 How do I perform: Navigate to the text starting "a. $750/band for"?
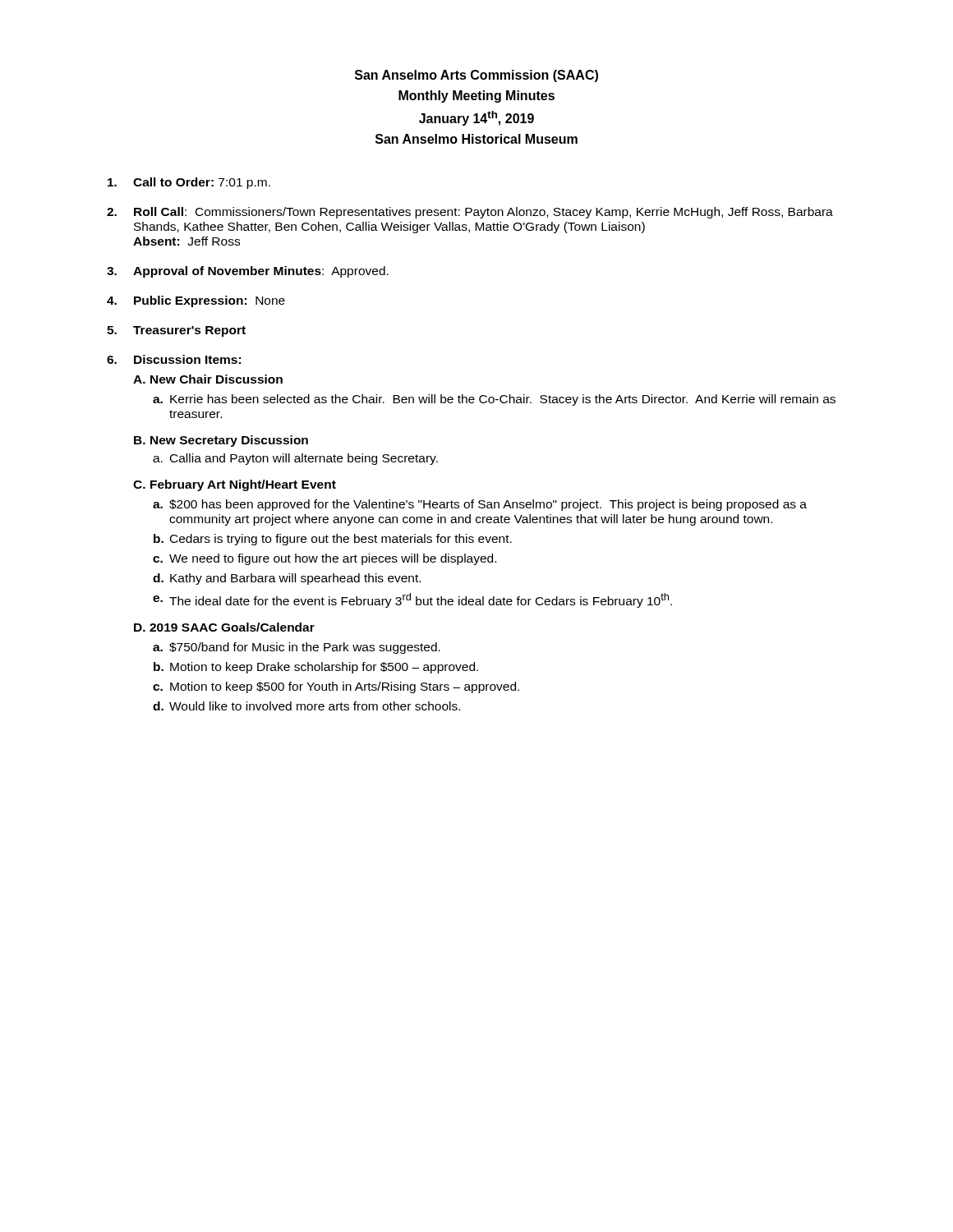(x=297, y=647)
